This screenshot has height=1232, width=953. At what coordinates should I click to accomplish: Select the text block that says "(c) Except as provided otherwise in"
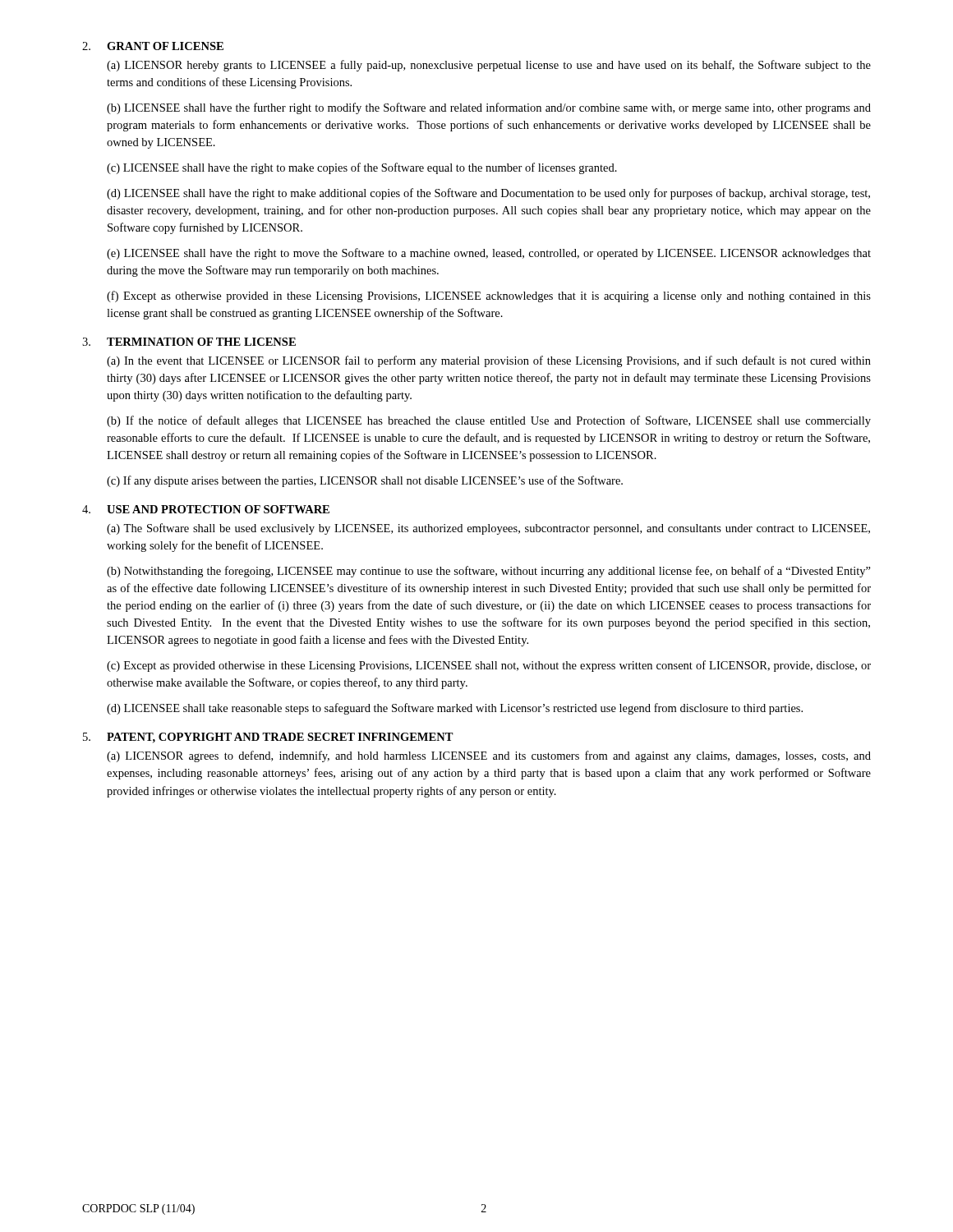489,674
